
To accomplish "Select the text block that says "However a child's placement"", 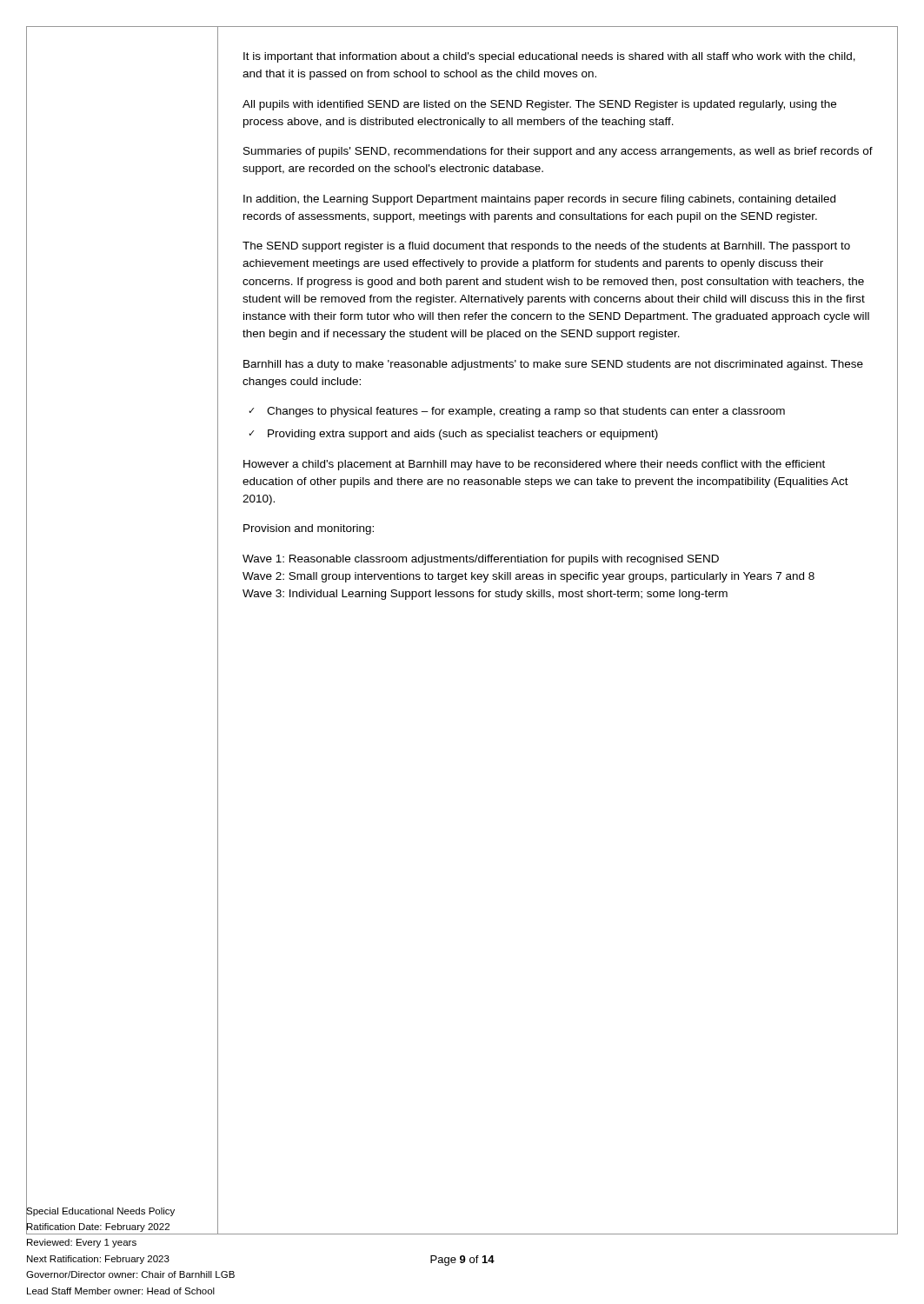I will point(558,482).
